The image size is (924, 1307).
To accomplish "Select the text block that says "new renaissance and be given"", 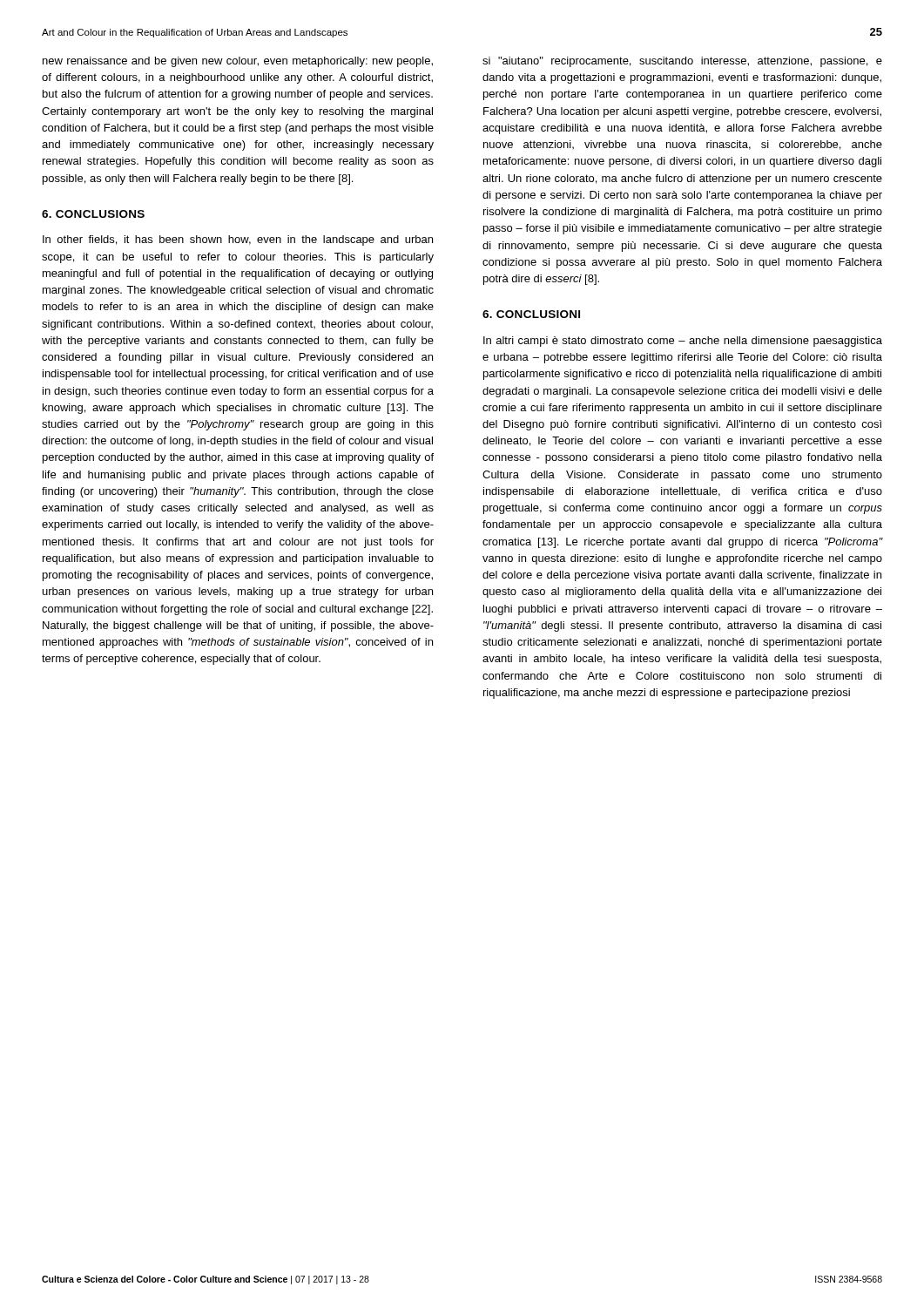I will click(x=238, y=119).
